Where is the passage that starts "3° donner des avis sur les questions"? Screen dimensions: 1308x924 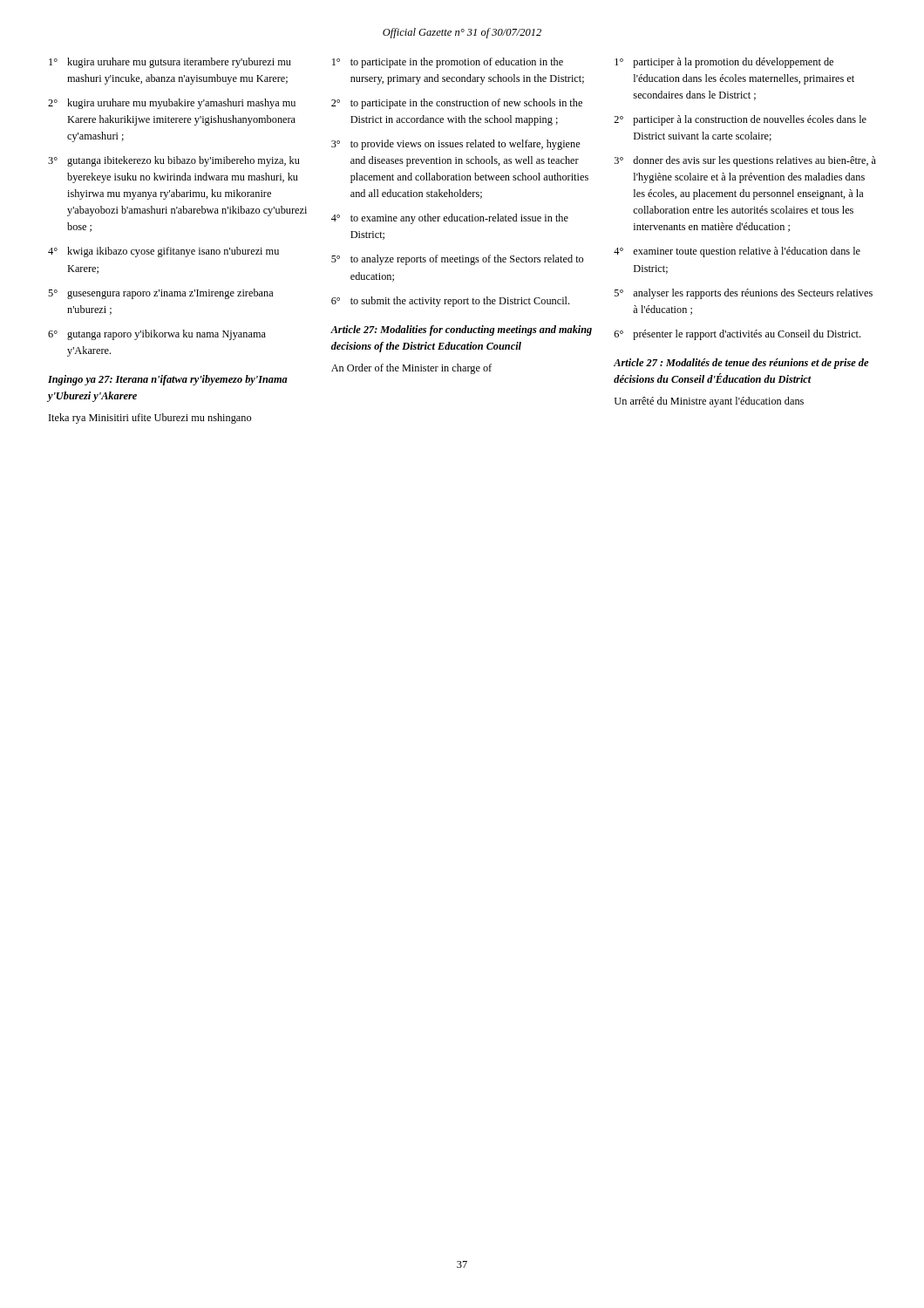click(745, 194)
